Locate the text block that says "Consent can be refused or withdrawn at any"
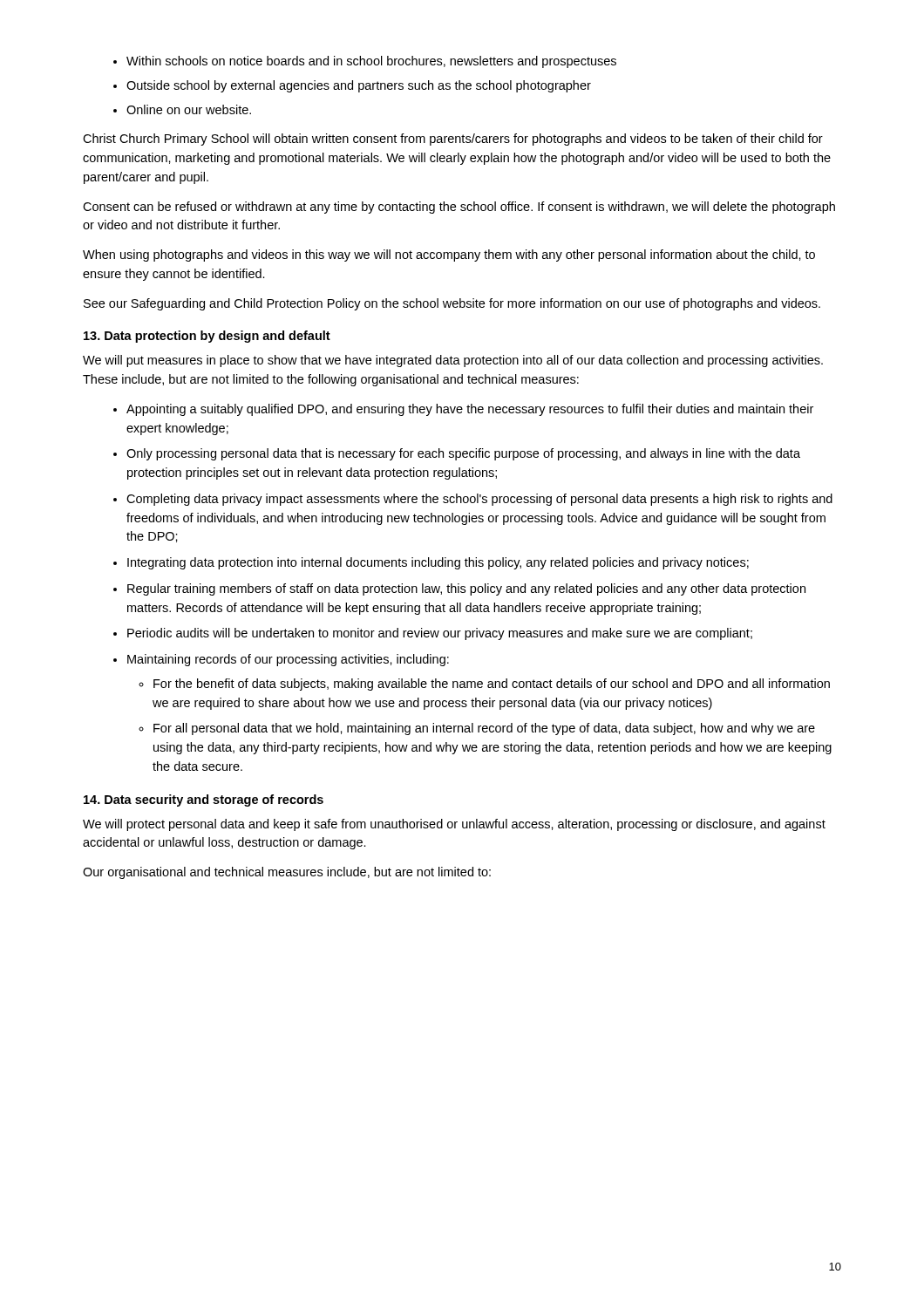 [462, 216]
